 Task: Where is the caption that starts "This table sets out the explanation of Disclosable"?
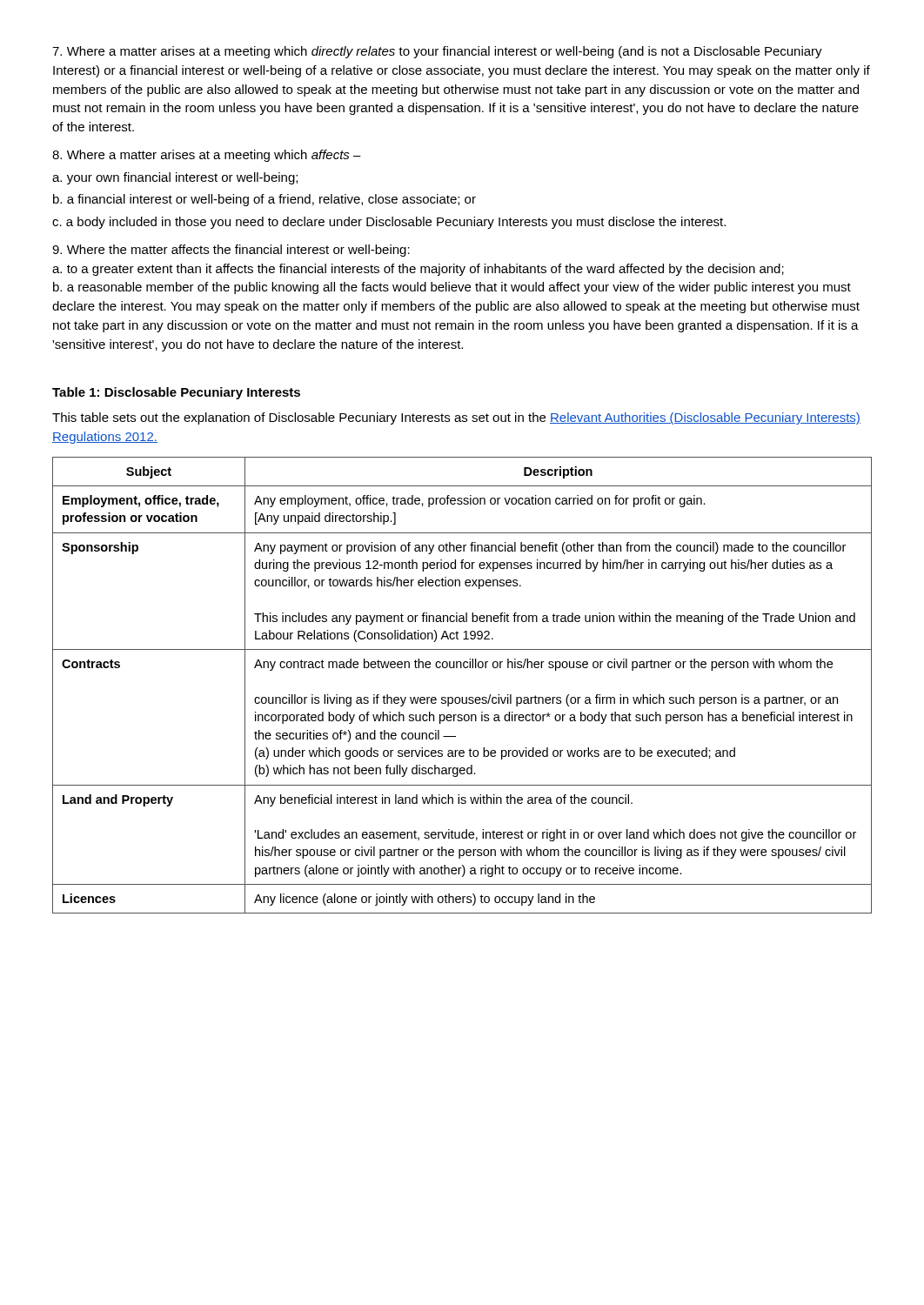click(456, 427)
